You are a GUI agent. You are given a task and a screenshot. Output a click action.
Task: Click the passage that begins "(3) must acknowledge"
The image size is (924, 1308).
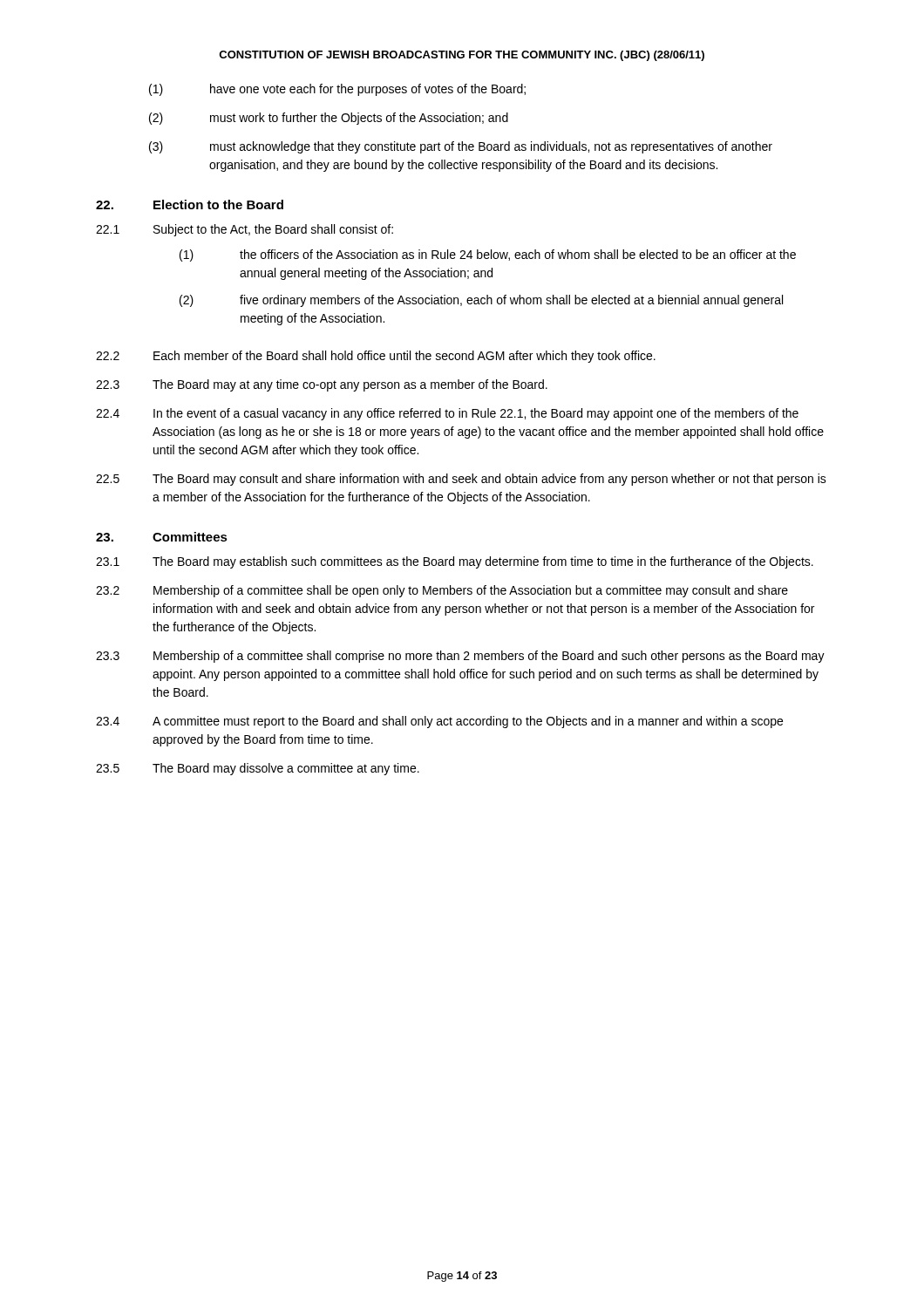coord(462,156)
